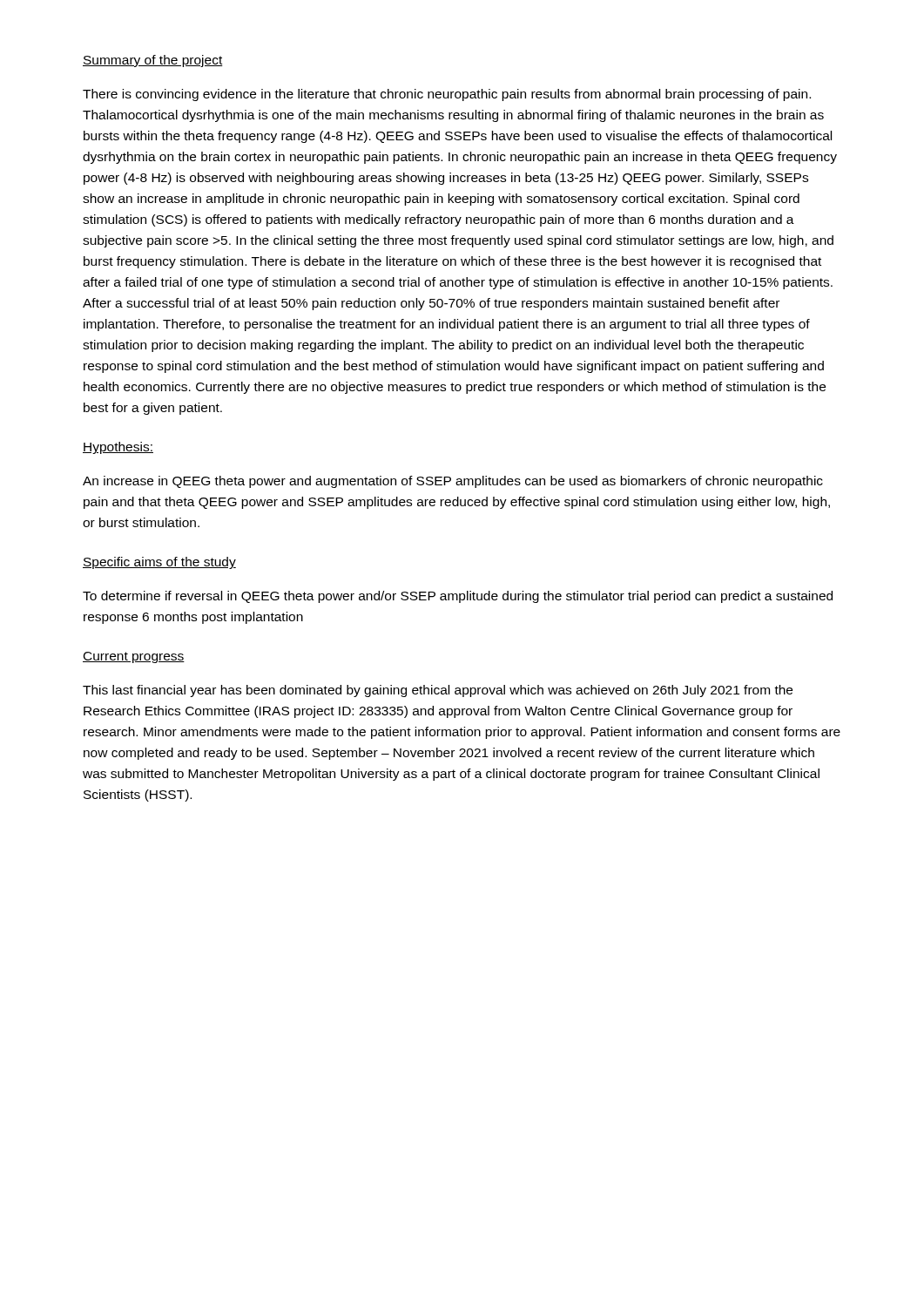Viewport: 924px width, 1307px height.
Task: Select the text block containing "There is convincing evidence in"
Action: tap(460, 251)
